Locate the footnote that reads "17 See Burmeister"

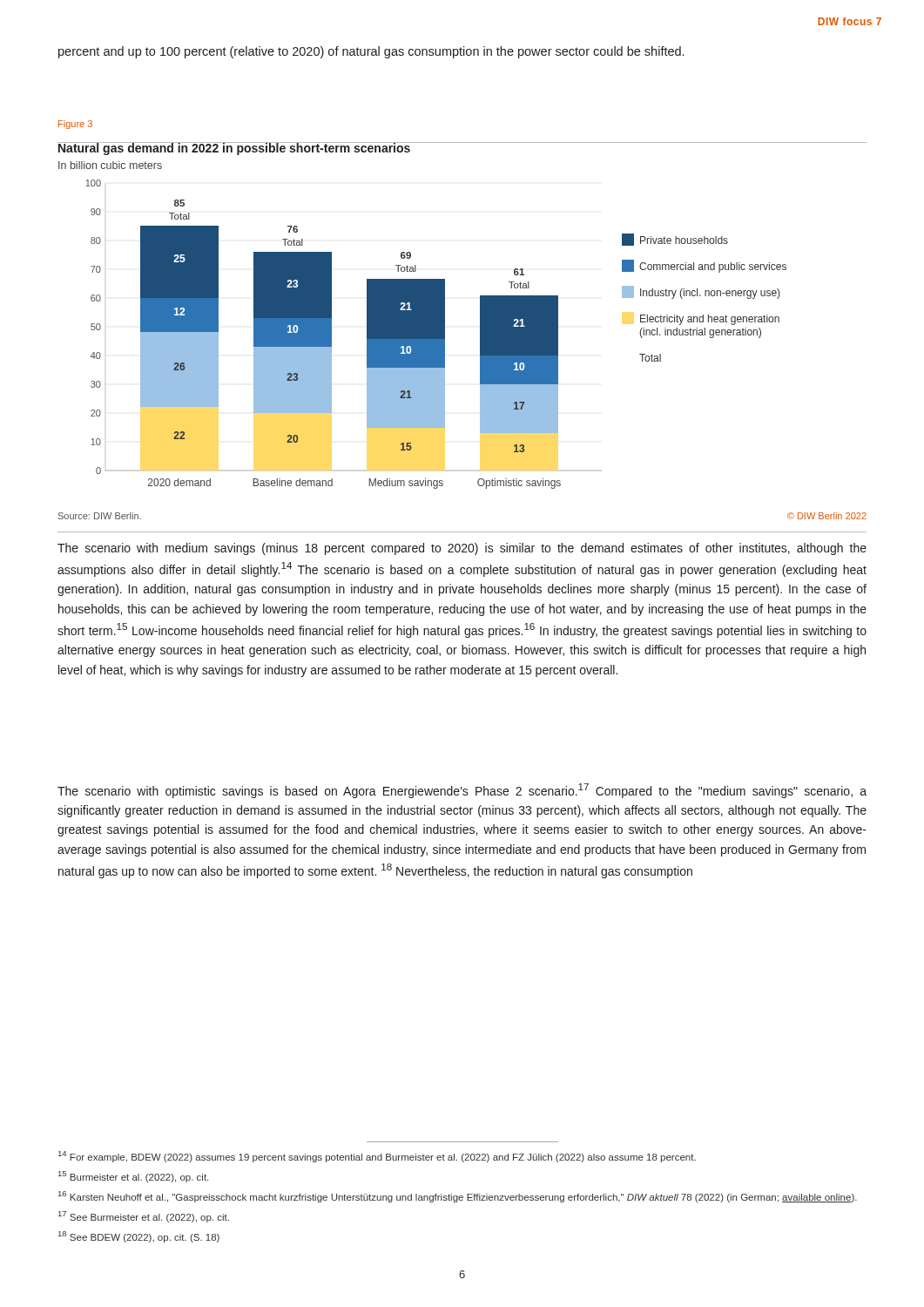point(144,1216)
